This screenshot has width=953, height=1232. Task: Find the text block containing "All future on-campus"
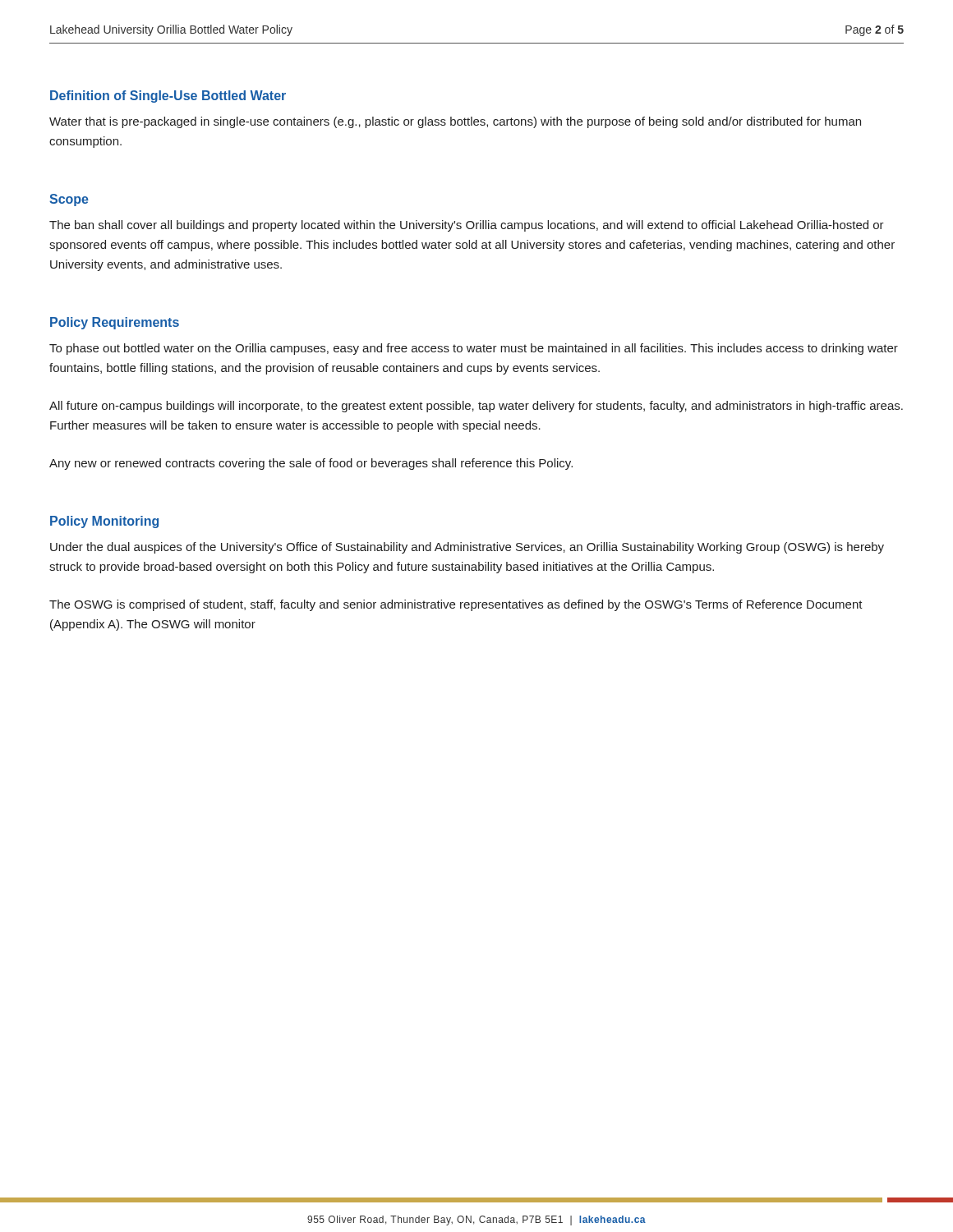click(476, 415)
